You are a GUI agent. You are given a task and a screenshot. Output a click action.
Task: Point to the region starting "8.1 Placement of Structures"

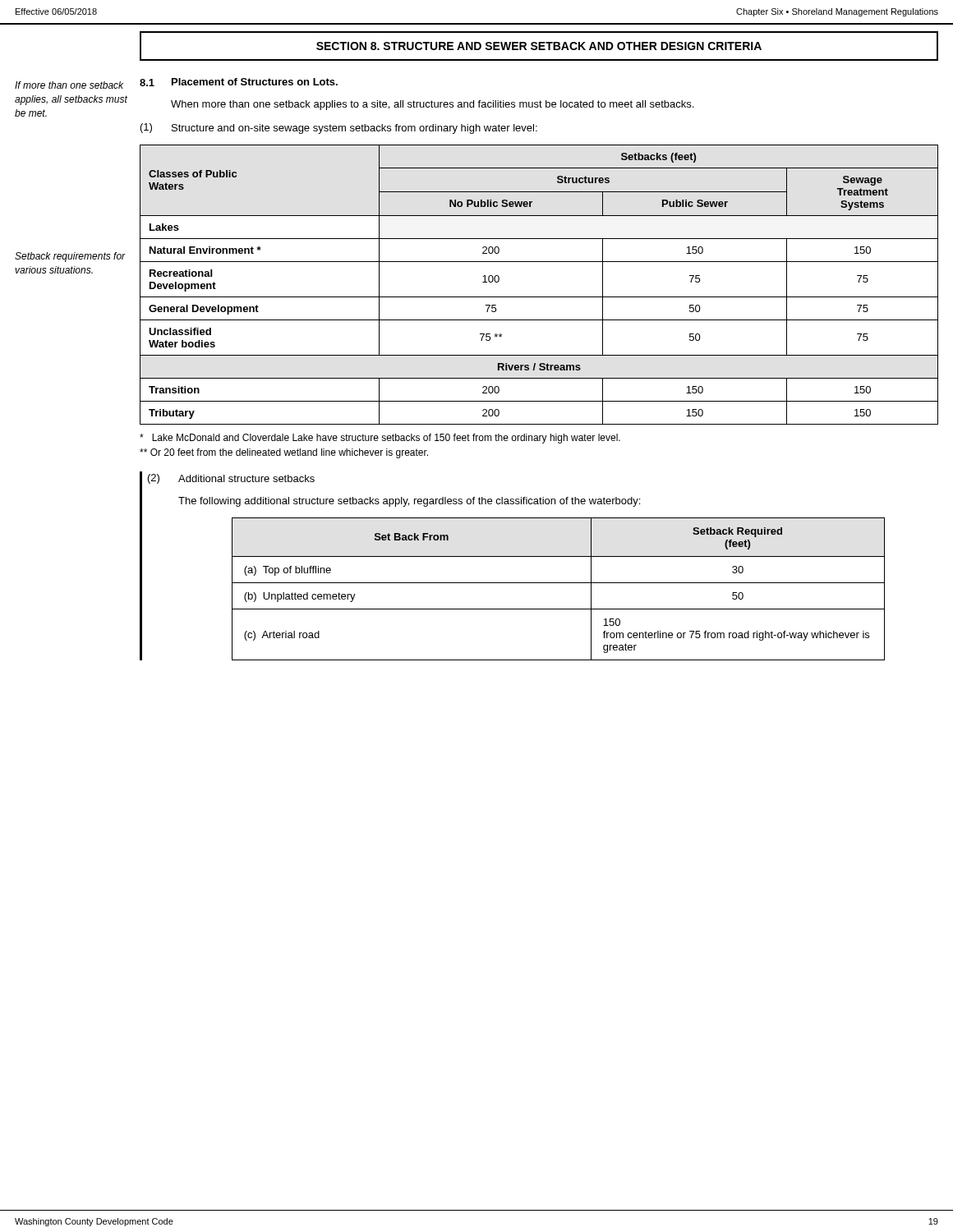[x=239, y=82]
